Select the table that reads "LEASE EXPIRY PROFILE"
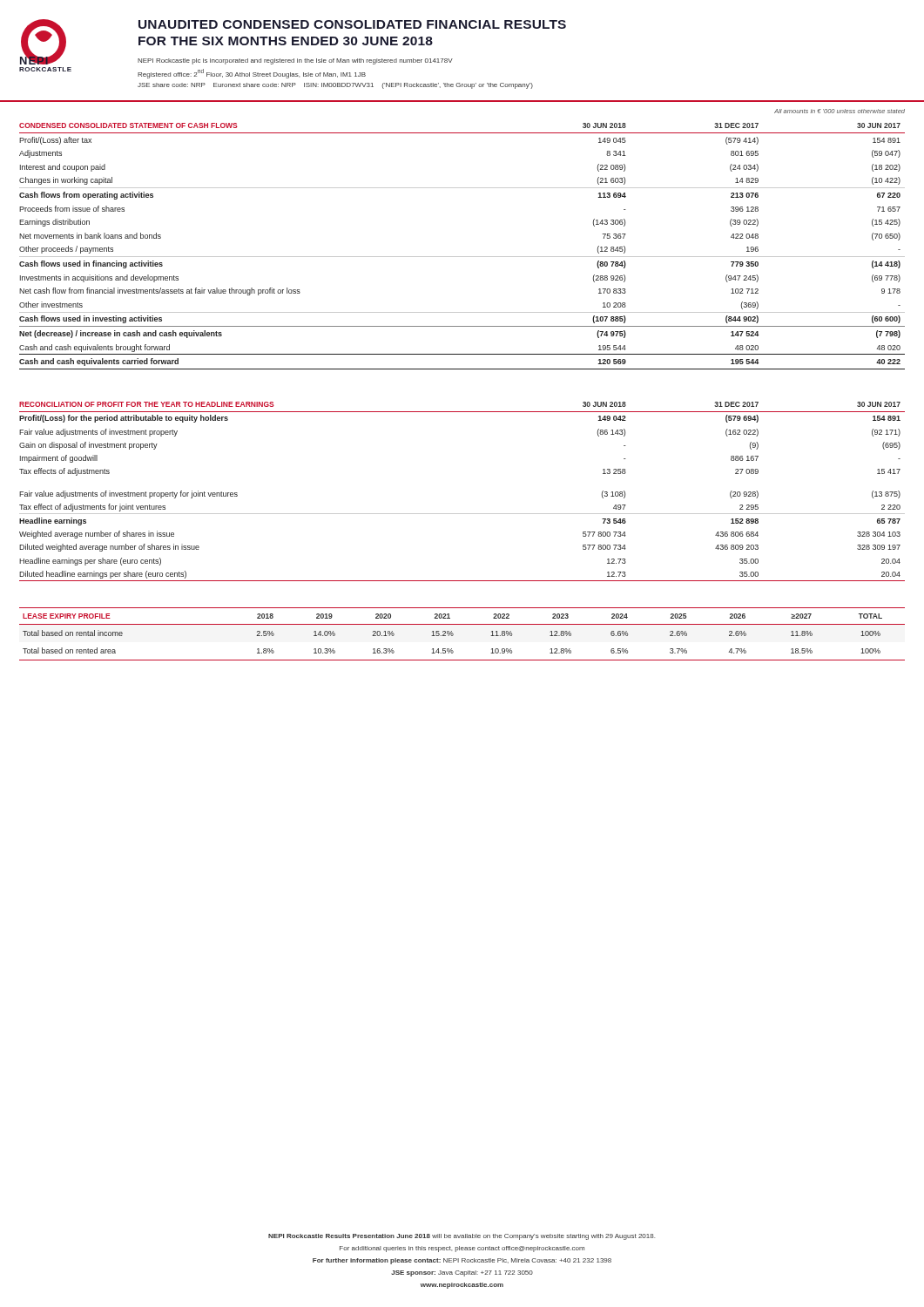924x1307 pixels. tap(462, 634)
